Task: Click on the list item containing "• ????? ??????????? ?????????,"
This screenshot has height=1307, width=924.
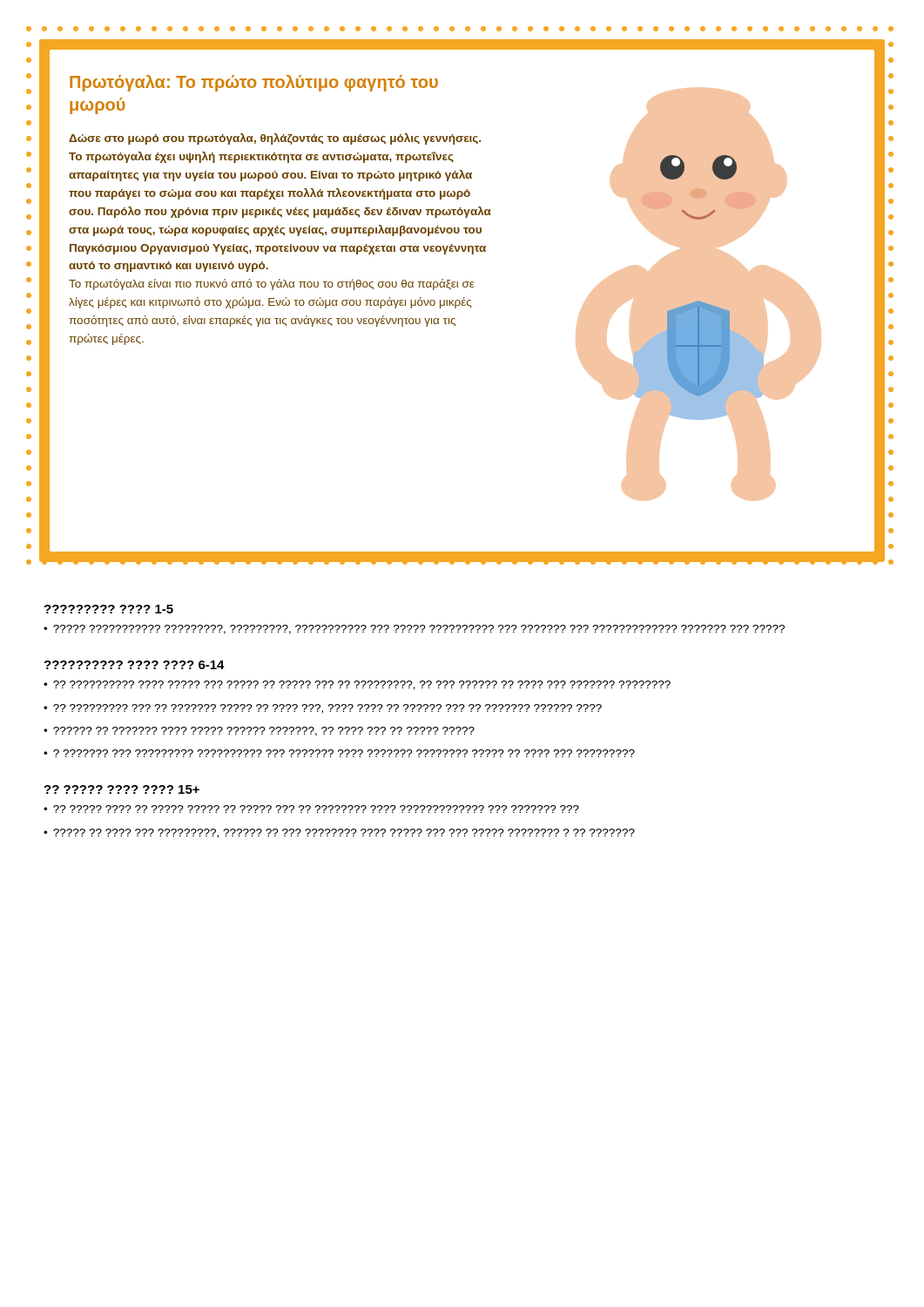Action: click(x=414, y=629)
